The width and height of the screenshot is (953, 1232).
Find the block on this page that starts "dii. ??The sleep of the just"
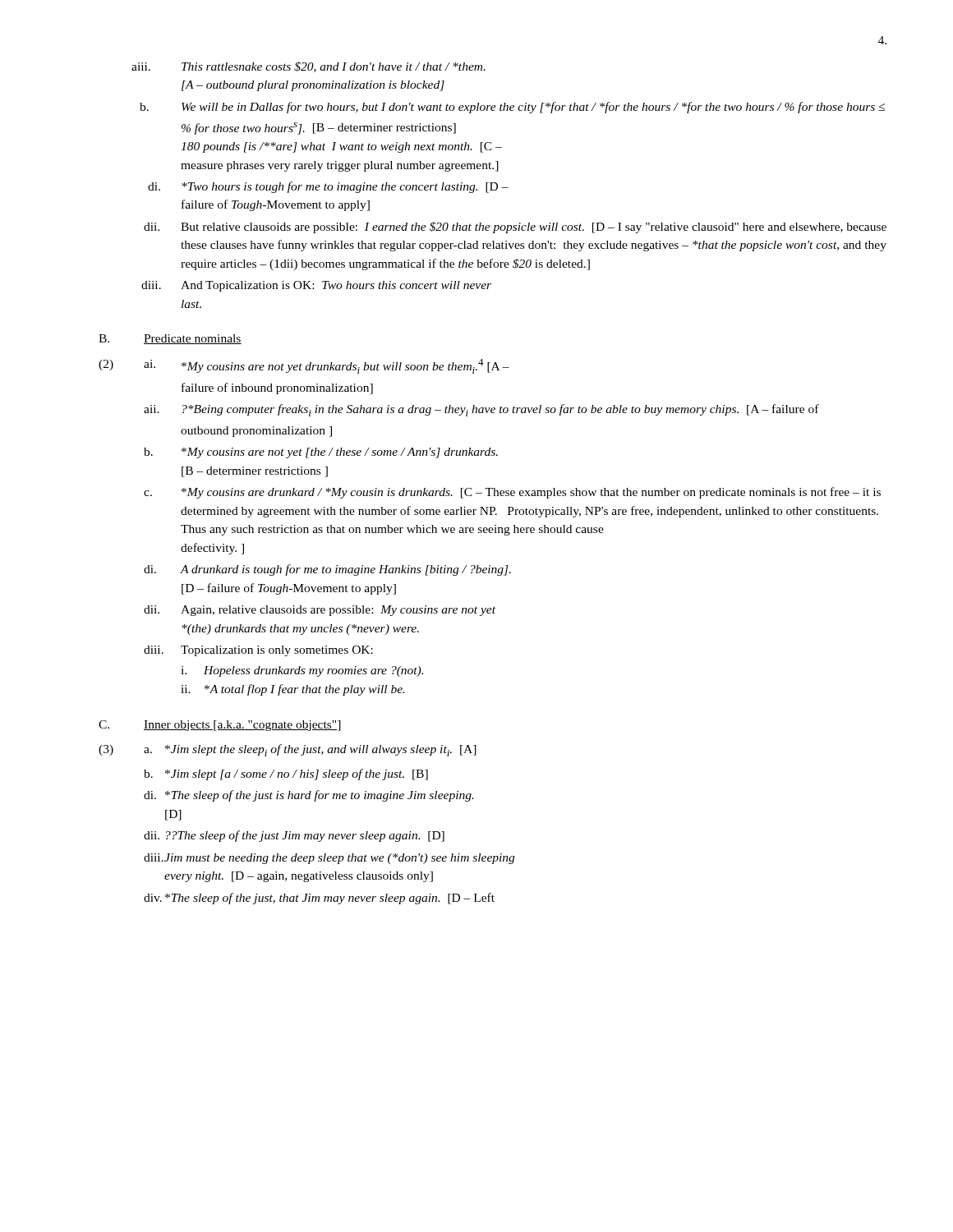point(294,836)
